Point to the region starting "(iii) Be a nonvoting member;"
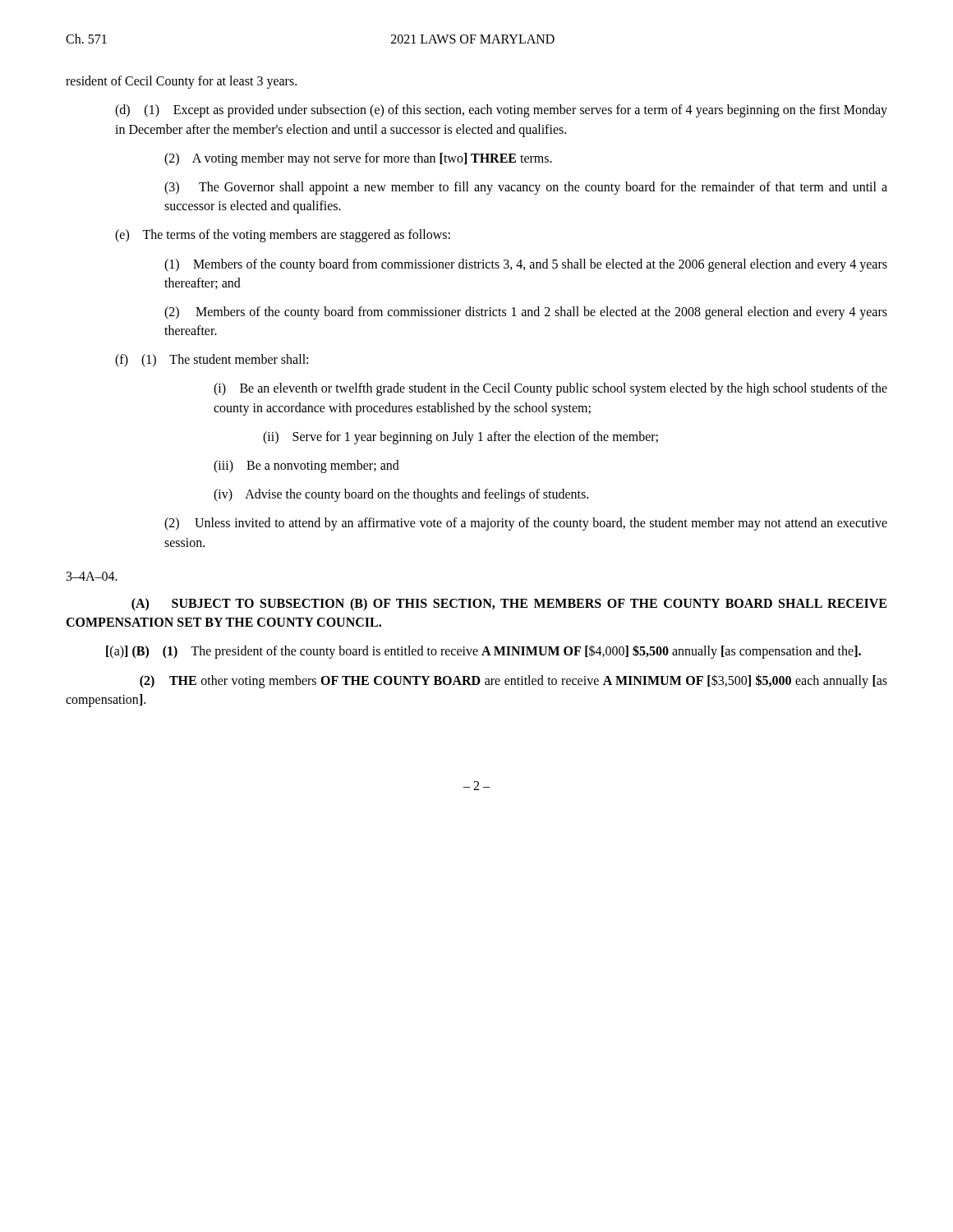The image size is (953, 1232). [306, 467]
